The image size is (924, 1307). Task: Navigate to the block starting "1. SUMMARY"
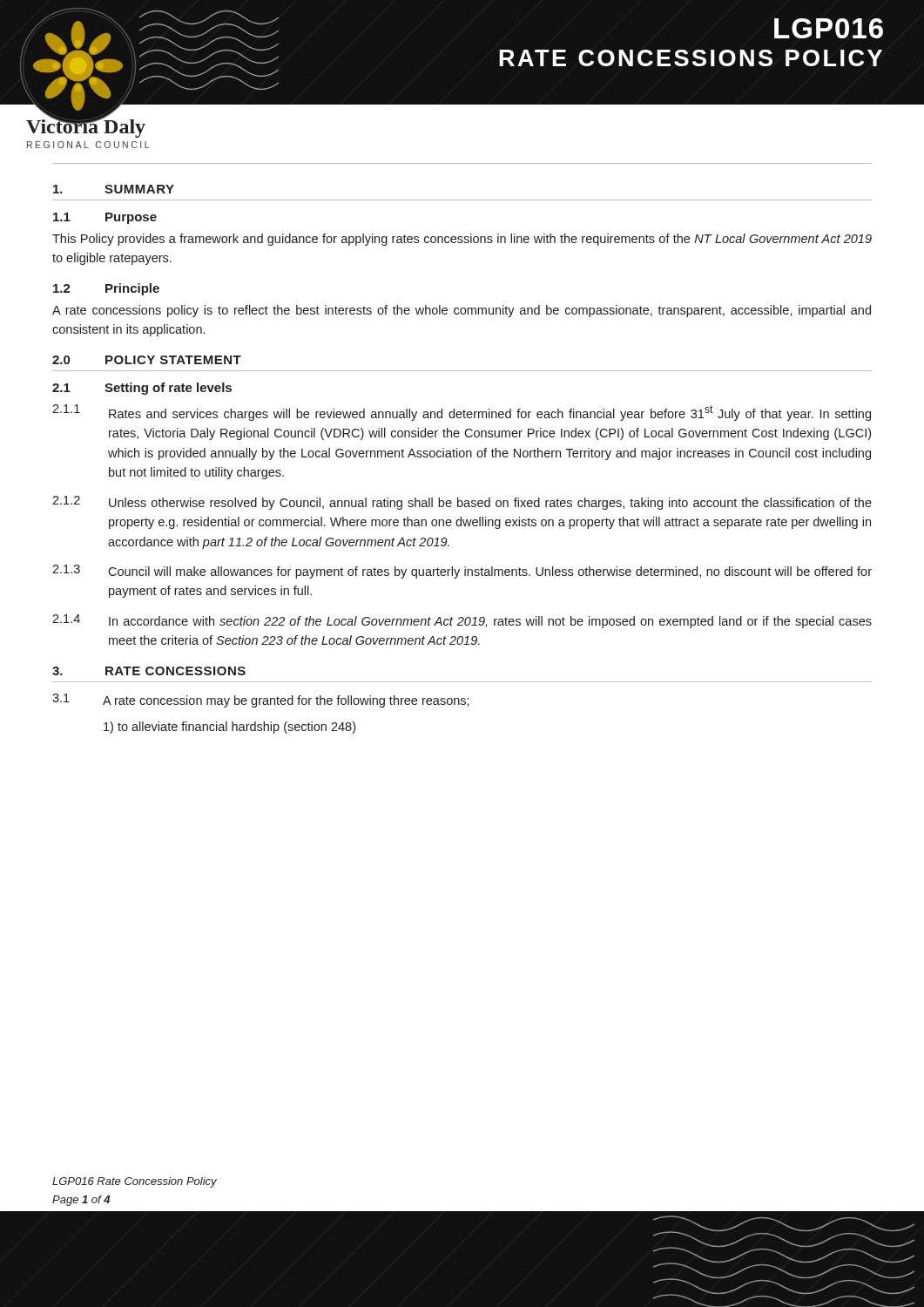tap(113, 189)
